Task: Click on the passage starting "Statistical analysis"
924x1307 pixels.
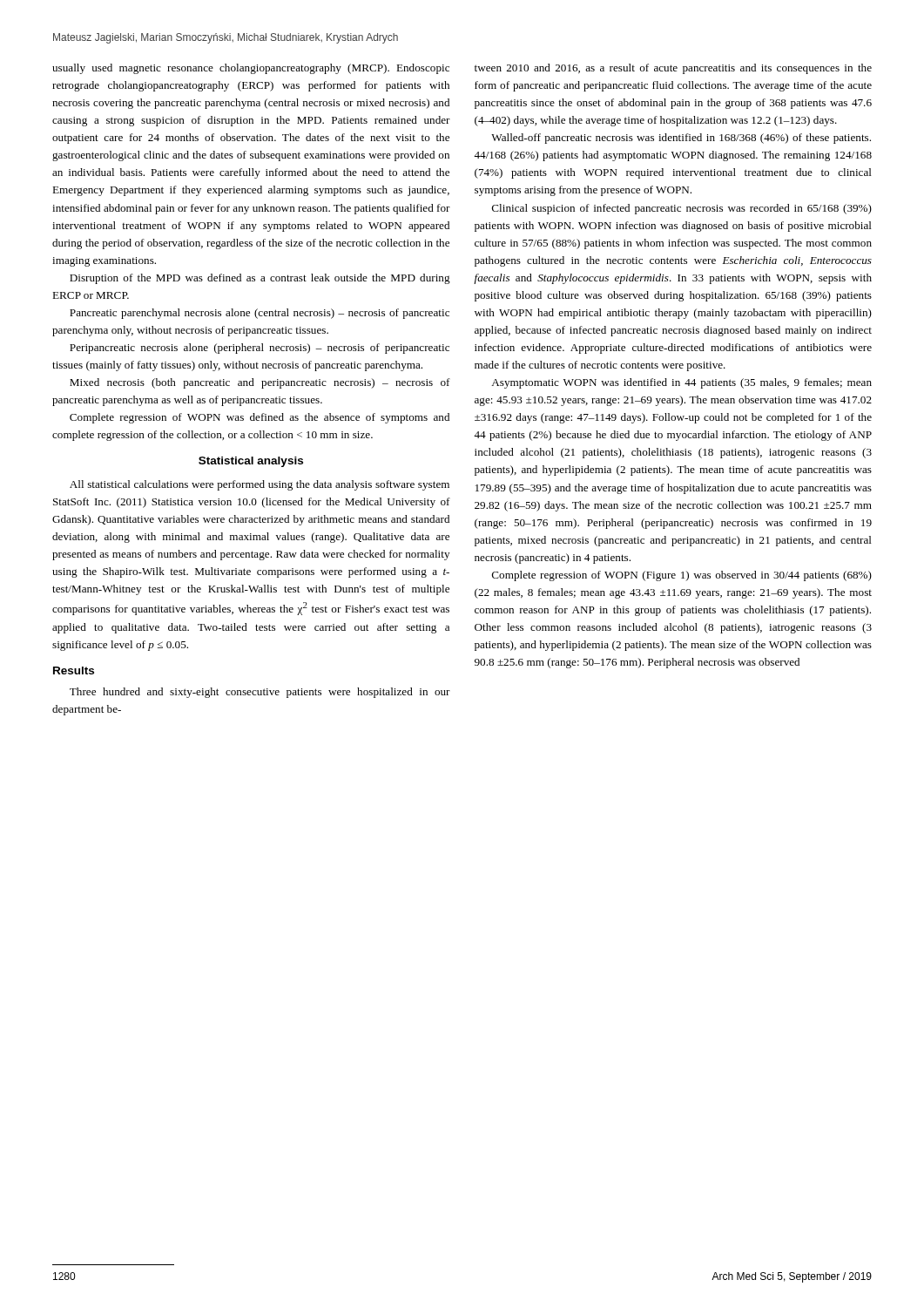Action: point(251,461)
